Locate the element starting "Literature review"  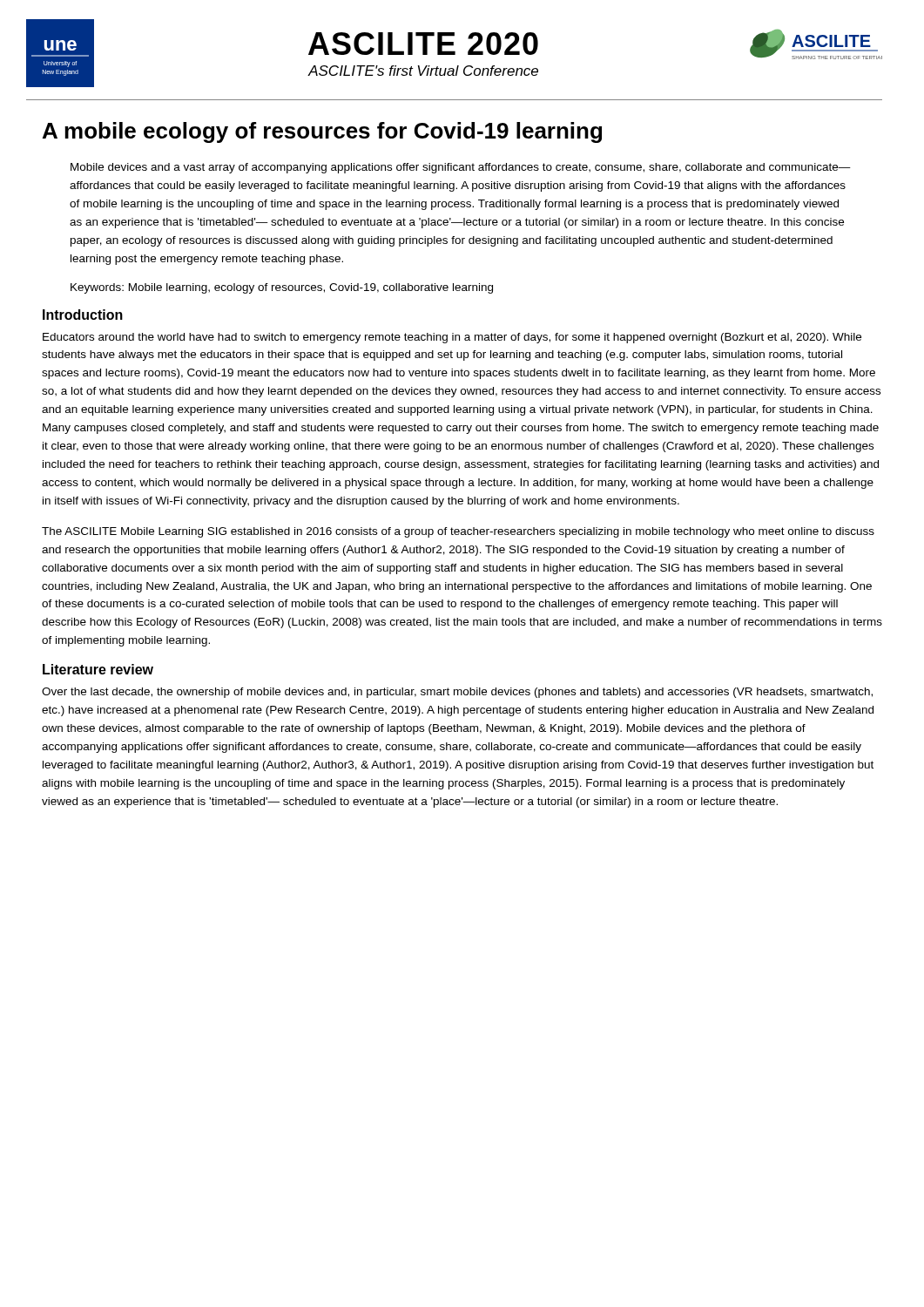[98, 670]
